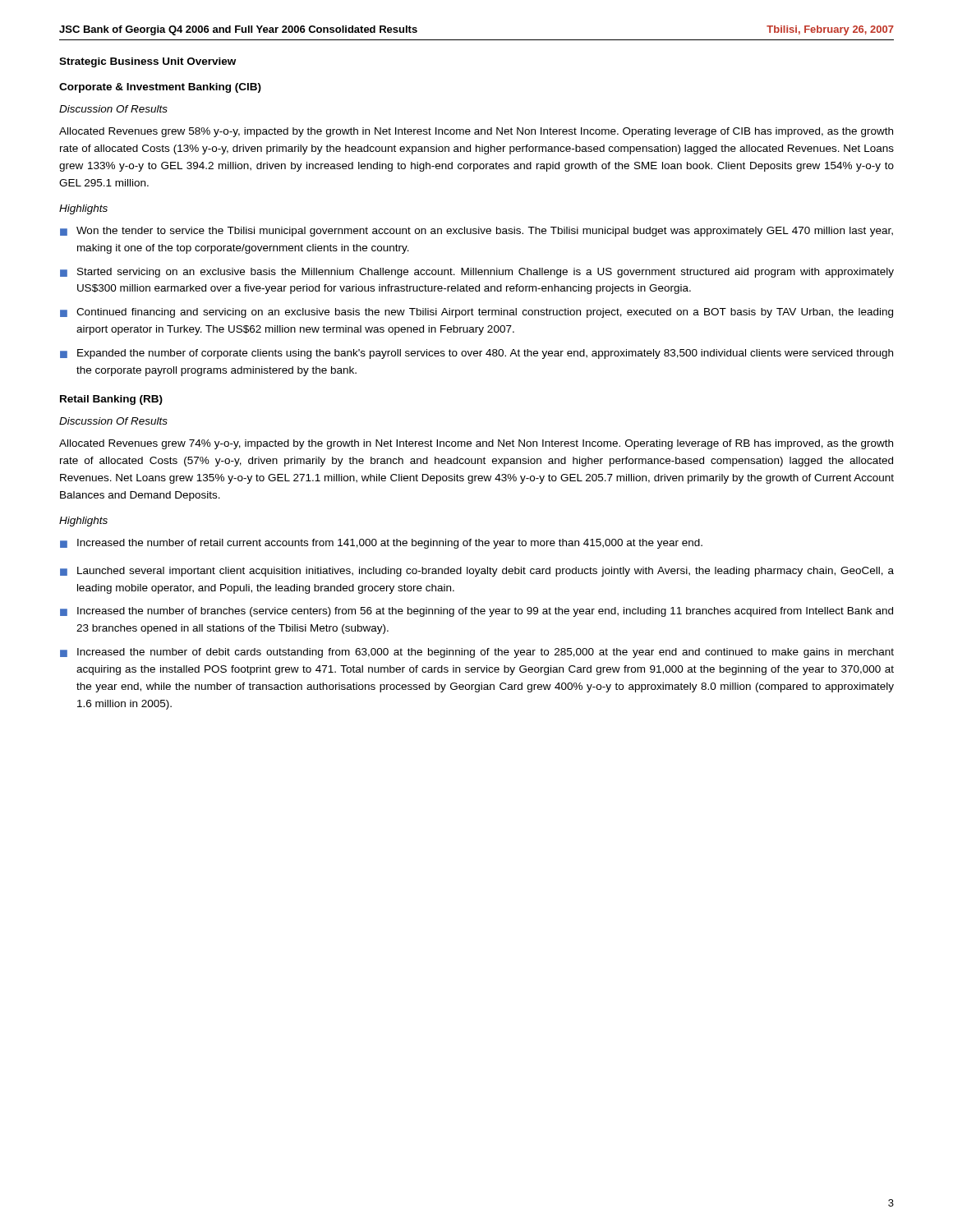The height and width of the screenshot is (1232, 953).
Task: Click on the section header with the text "Retail Banking (RB)"
Action: point(111,400)
